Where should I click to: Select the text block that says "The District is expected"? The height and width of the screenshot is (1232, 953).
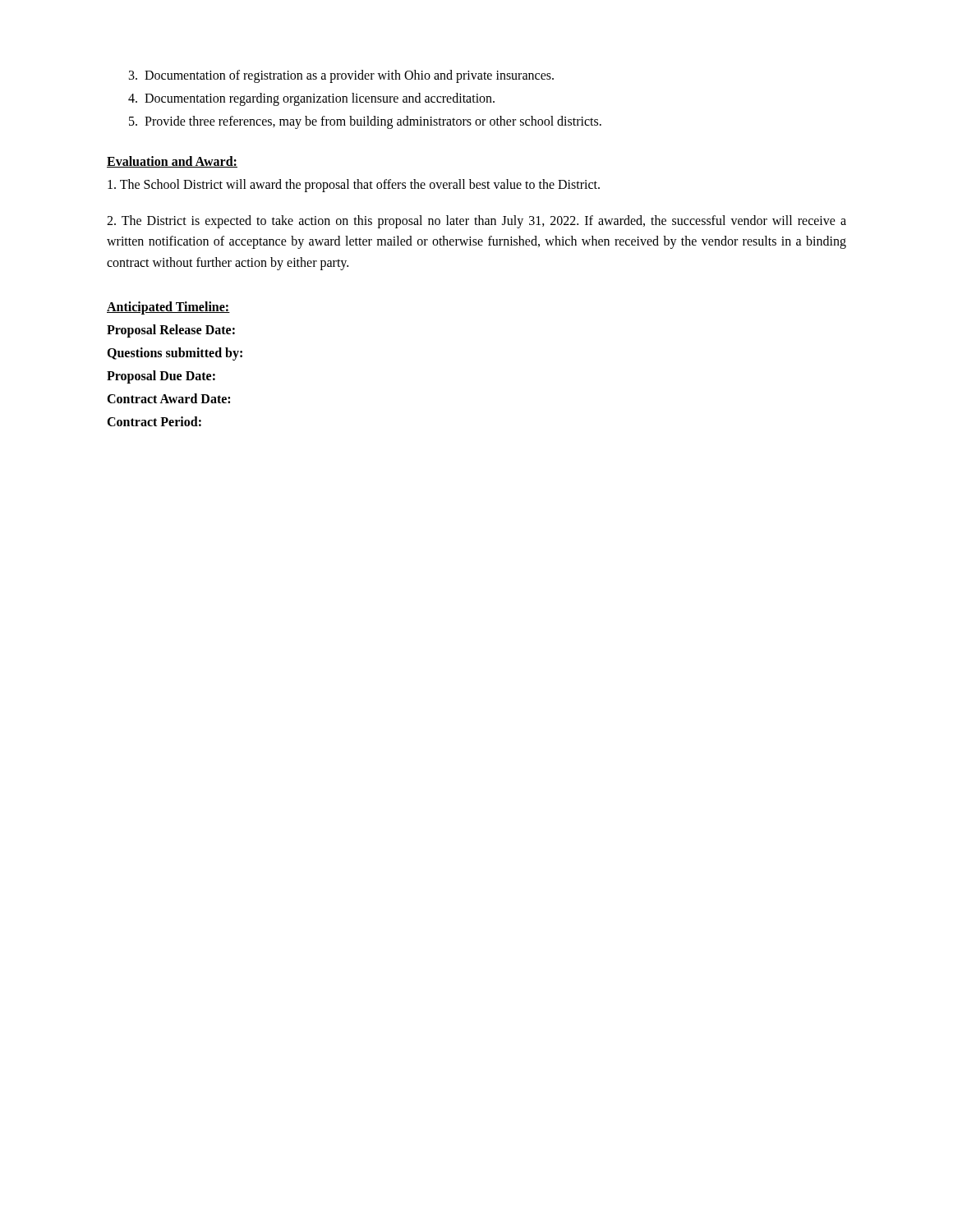coord(476,241)
